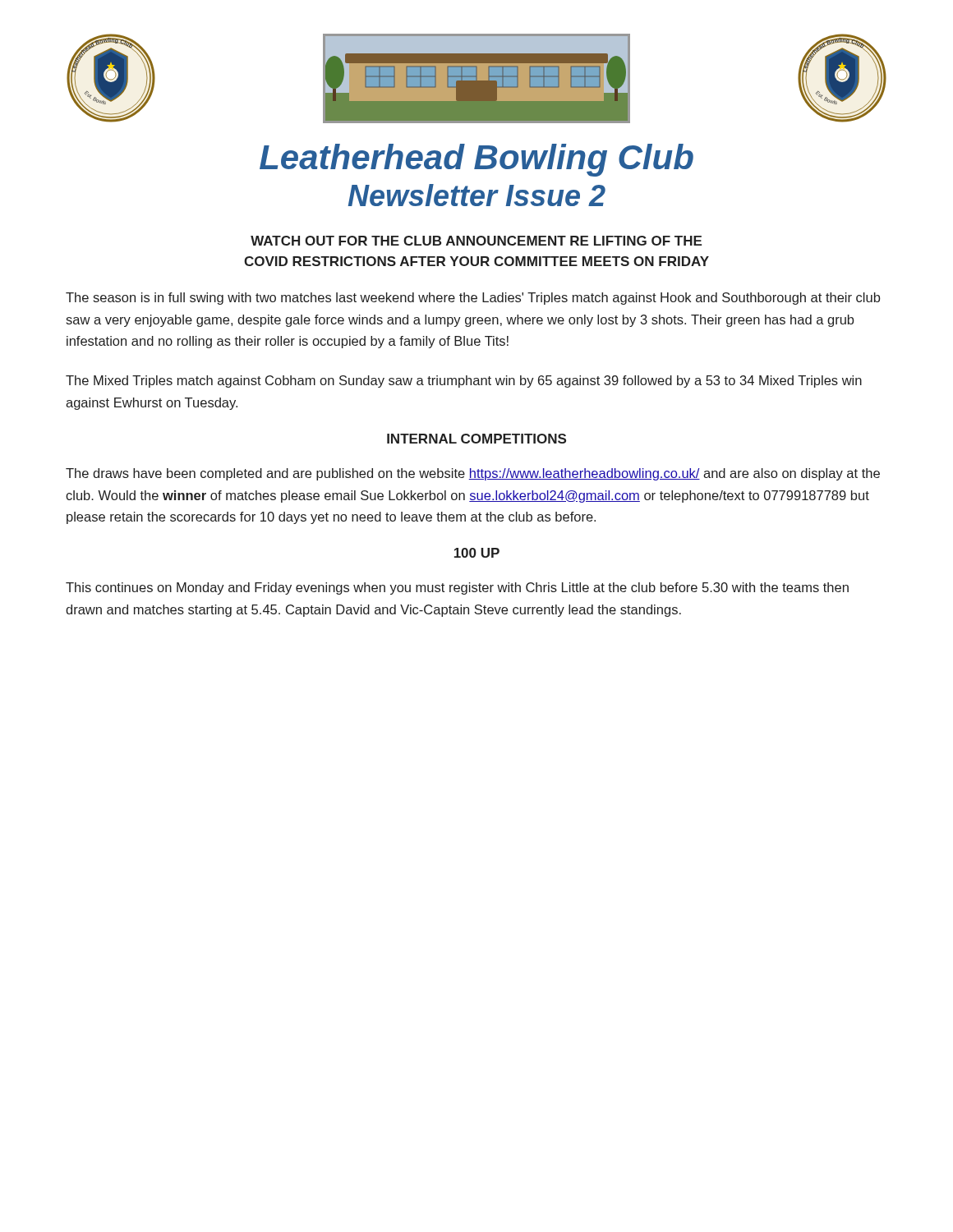953x1232 pixels.
Task: Click the passage that begins "The Mixed Triples match against Cobham on Sunday"
Action: [464, 392]
